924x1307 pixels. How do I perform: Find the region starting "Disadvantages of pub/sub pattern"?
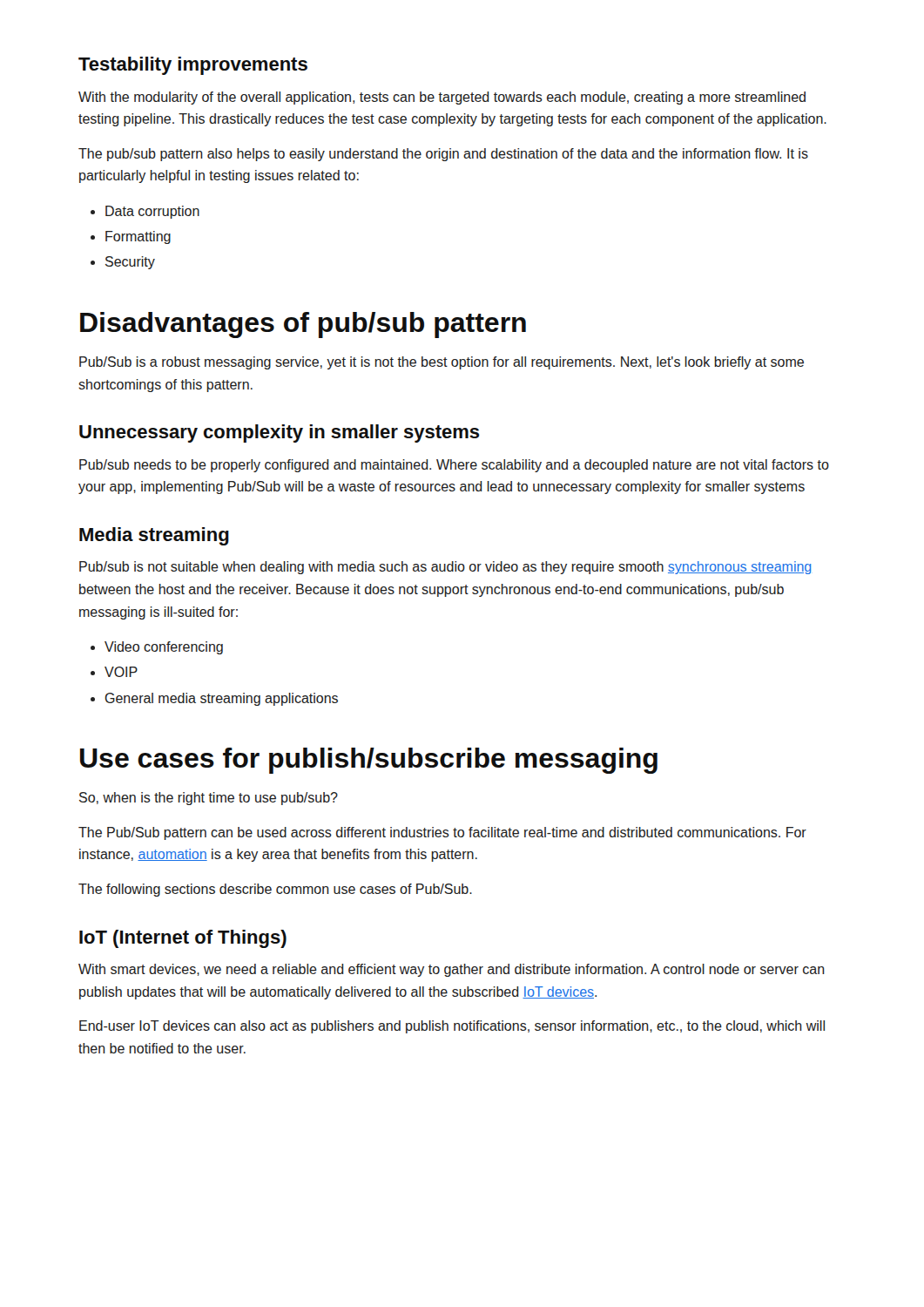point(303,322)
